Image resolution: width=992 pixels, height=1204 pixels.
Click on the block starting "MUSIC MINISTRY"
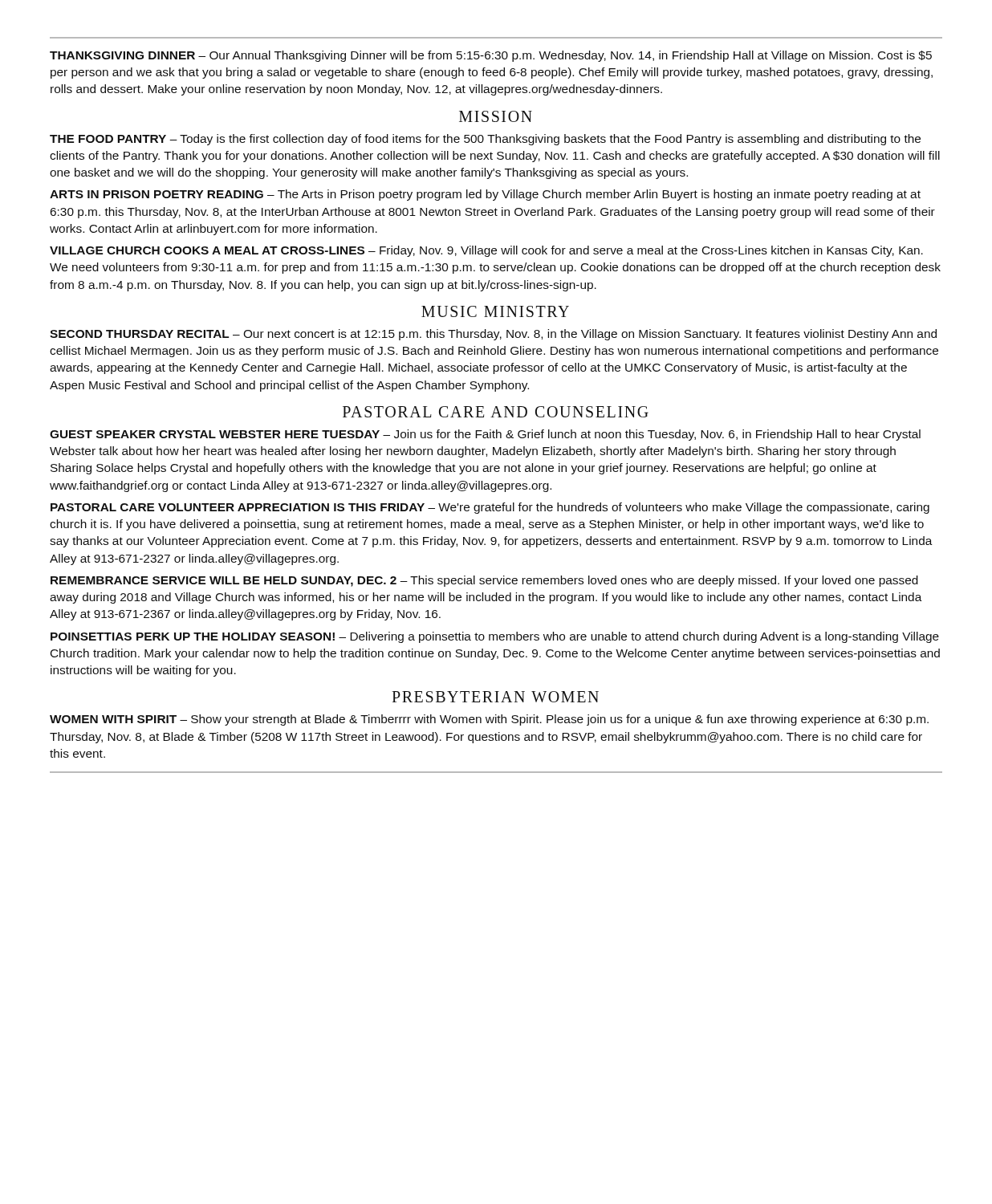(x=496, y=311)
